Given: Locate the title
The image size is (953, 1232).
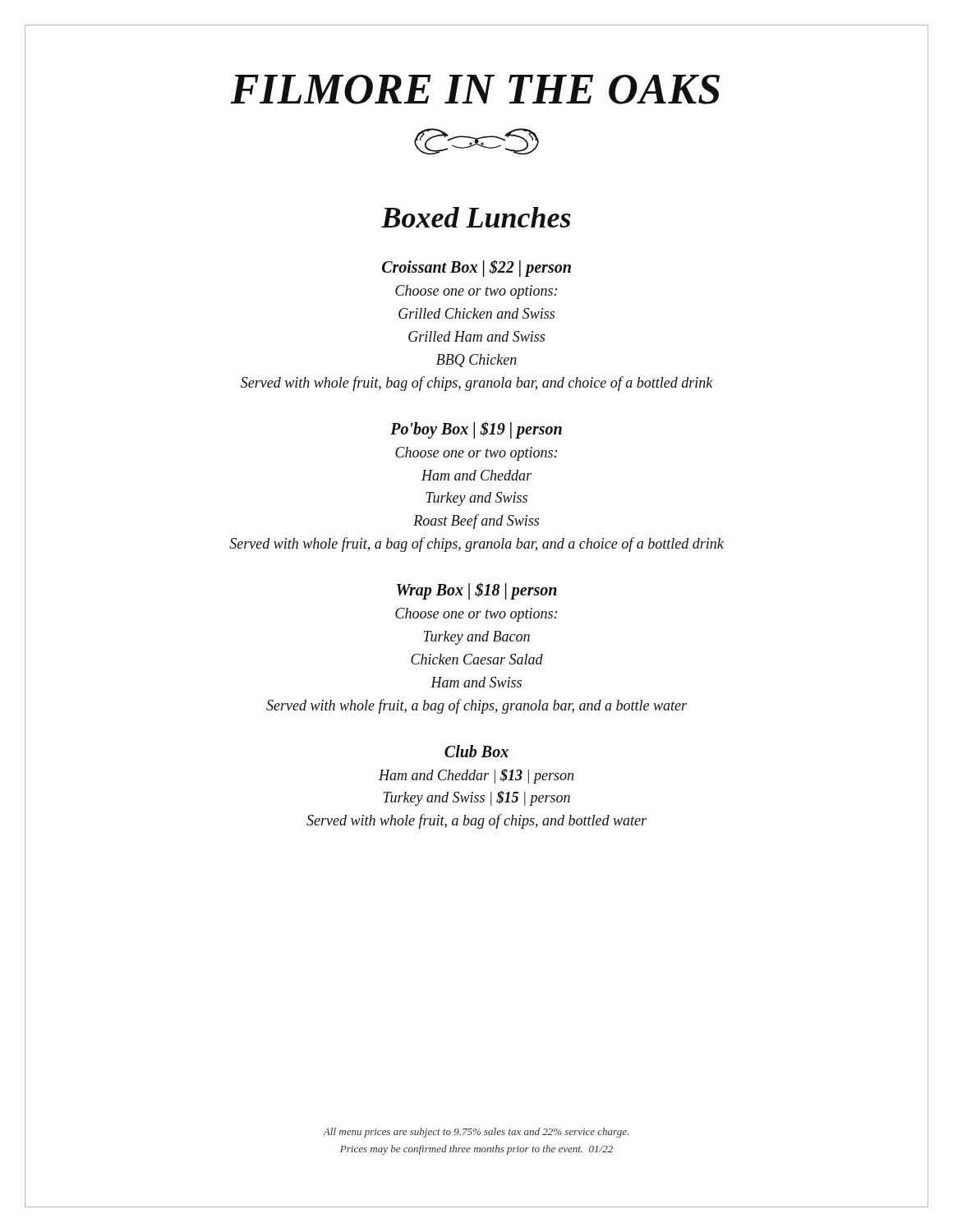Looking at the screenshot, I should [x=476, y=89].
